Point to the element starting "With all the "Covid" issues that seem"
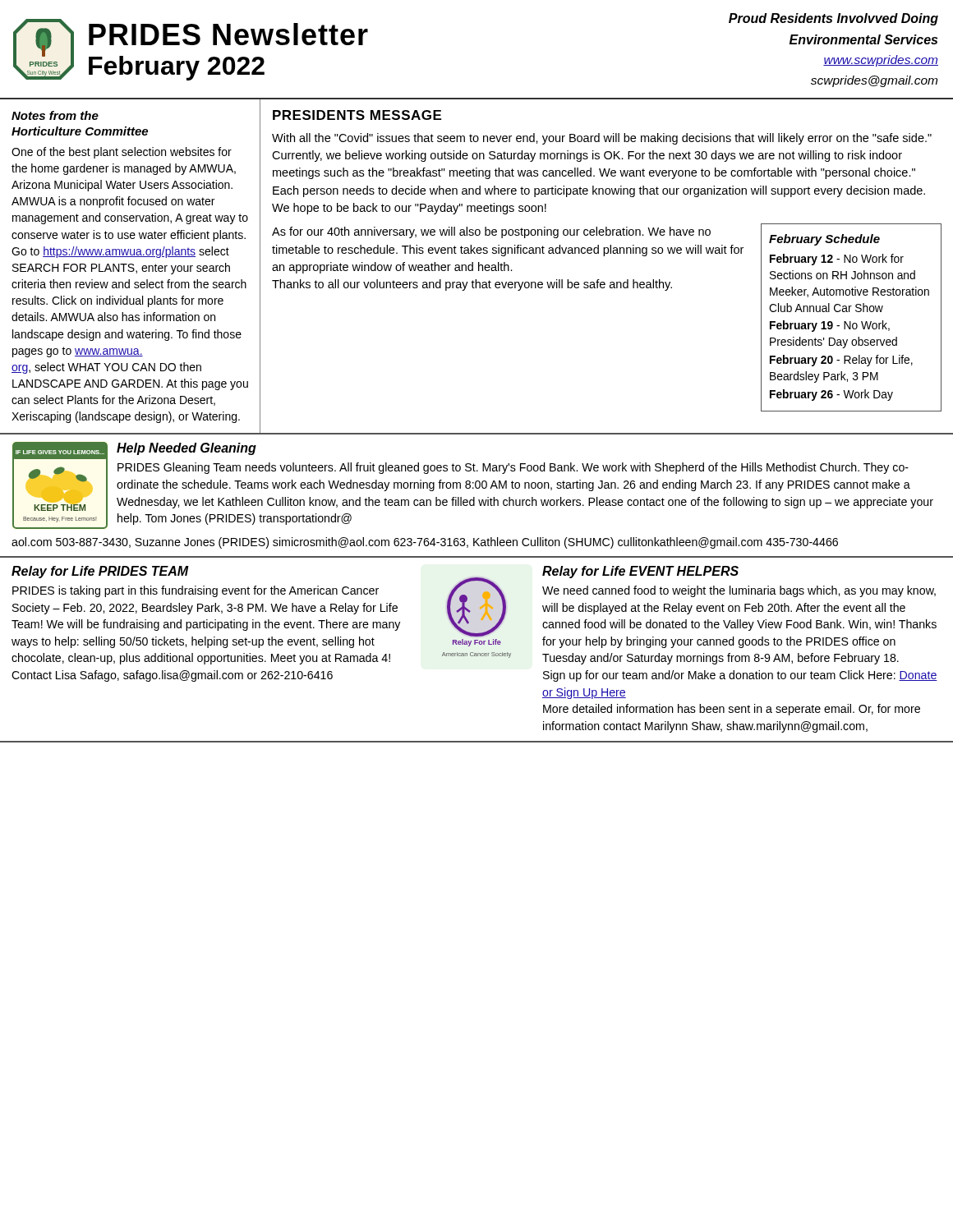Viewport: 953px width, 1232px height. coord(602,173)
